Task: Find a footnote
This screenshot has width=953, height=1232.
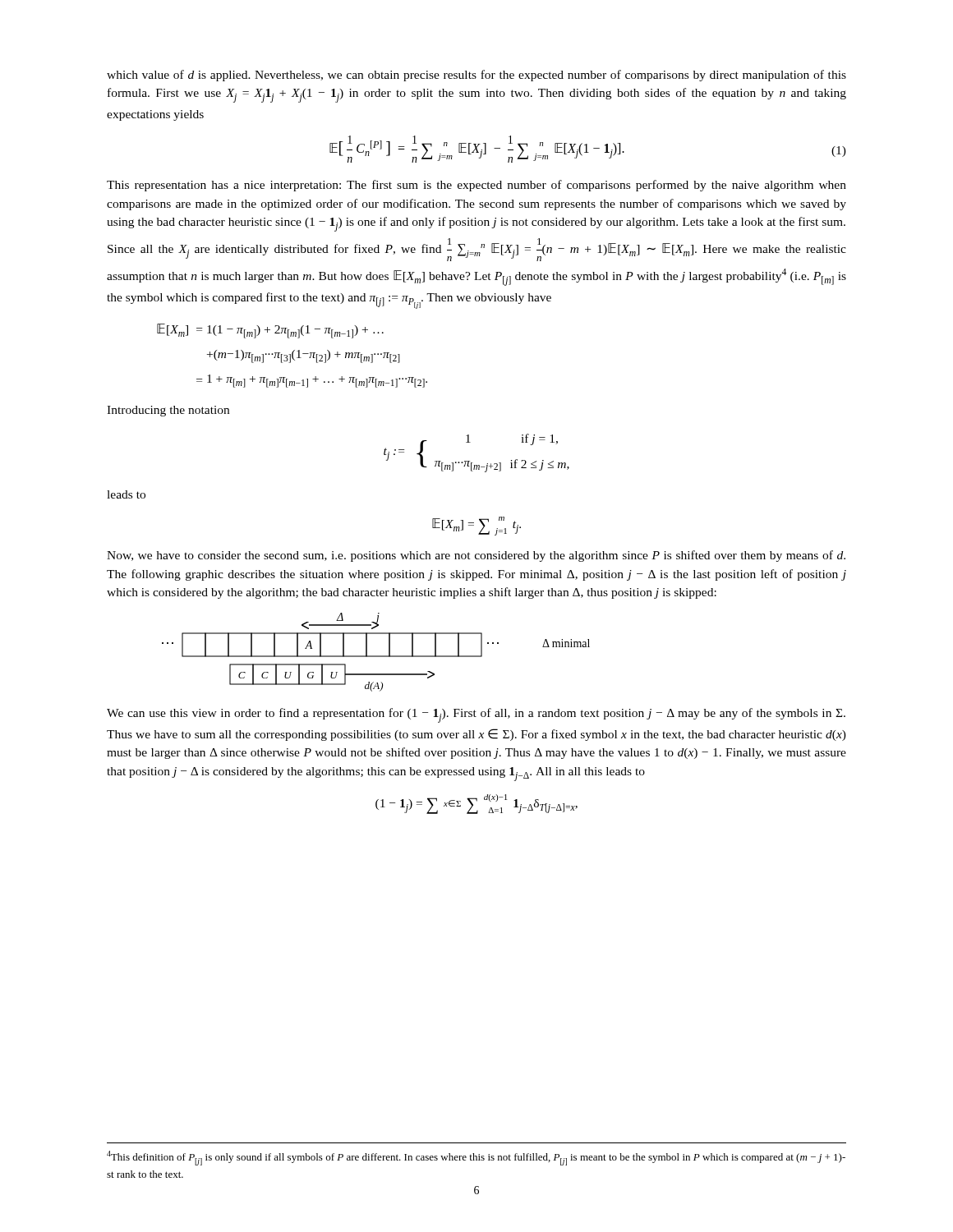Action: tap(476, 1165)
